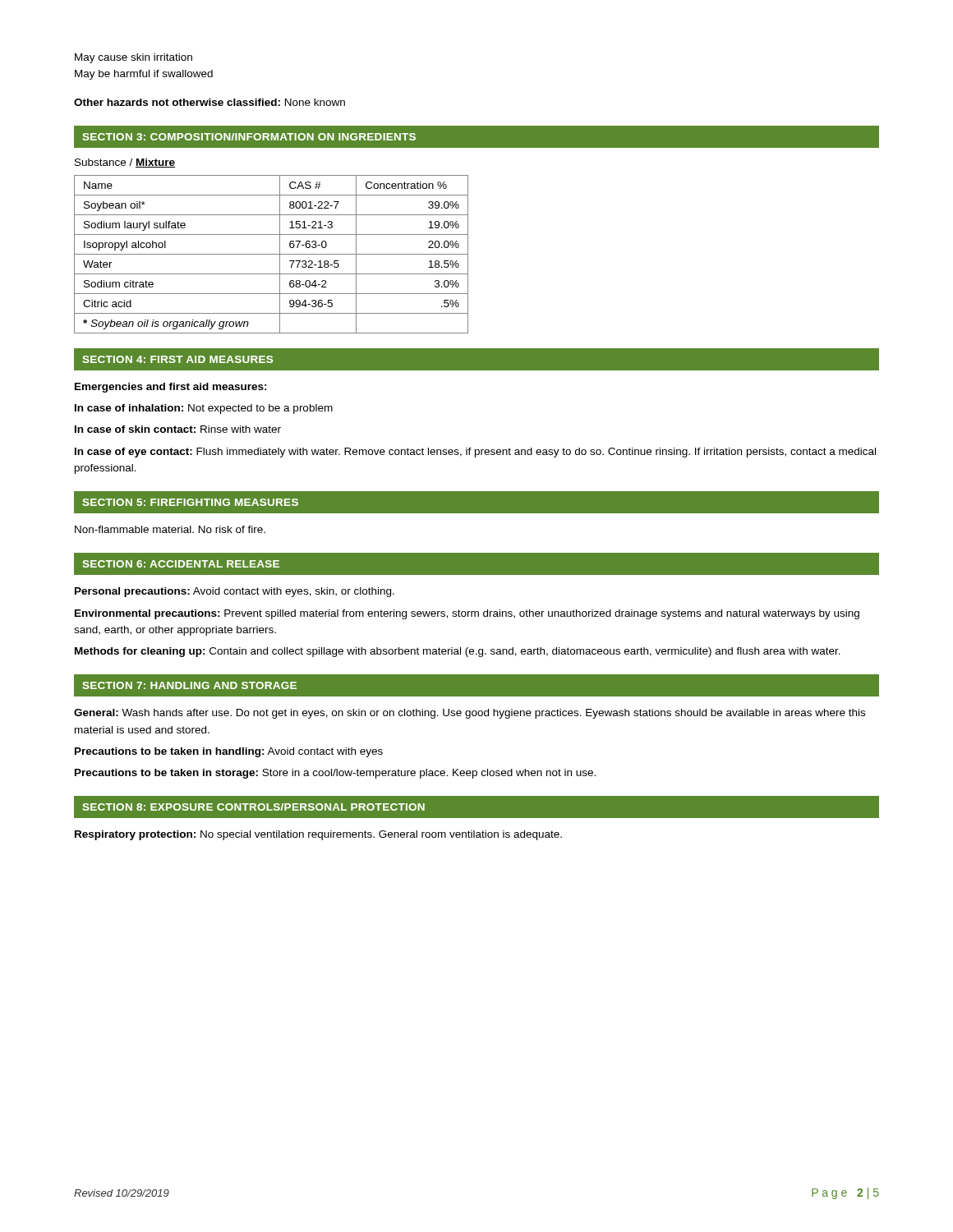Navigate to the passage starting "In case of inhalation: Not expected to"

click(203, 408)
